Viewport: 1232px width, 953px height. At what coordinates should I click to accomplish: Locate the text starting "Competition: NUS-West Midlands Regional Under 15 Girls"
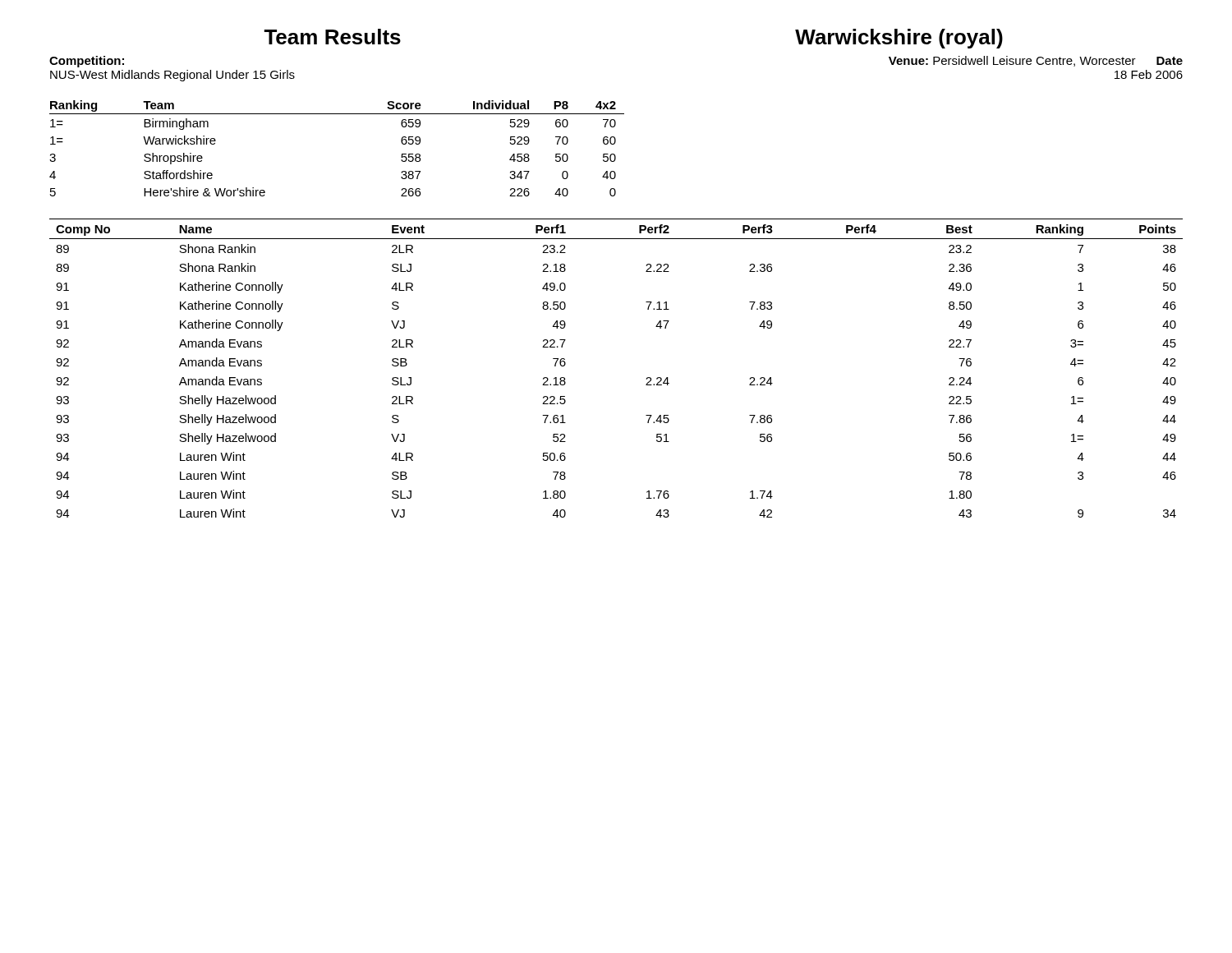tap(172, 67)
